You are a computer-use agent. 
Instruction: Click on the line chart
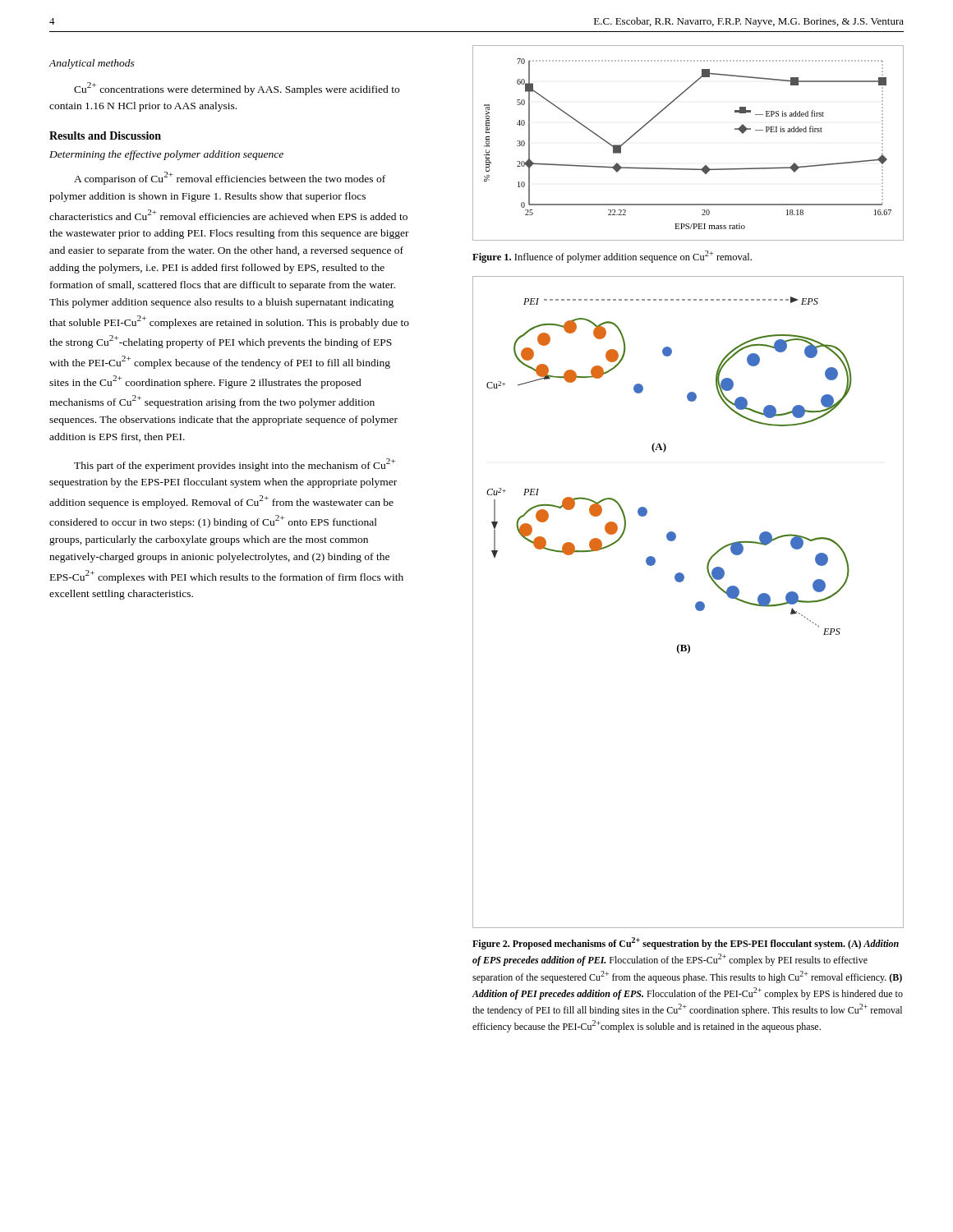pos(688,143)
